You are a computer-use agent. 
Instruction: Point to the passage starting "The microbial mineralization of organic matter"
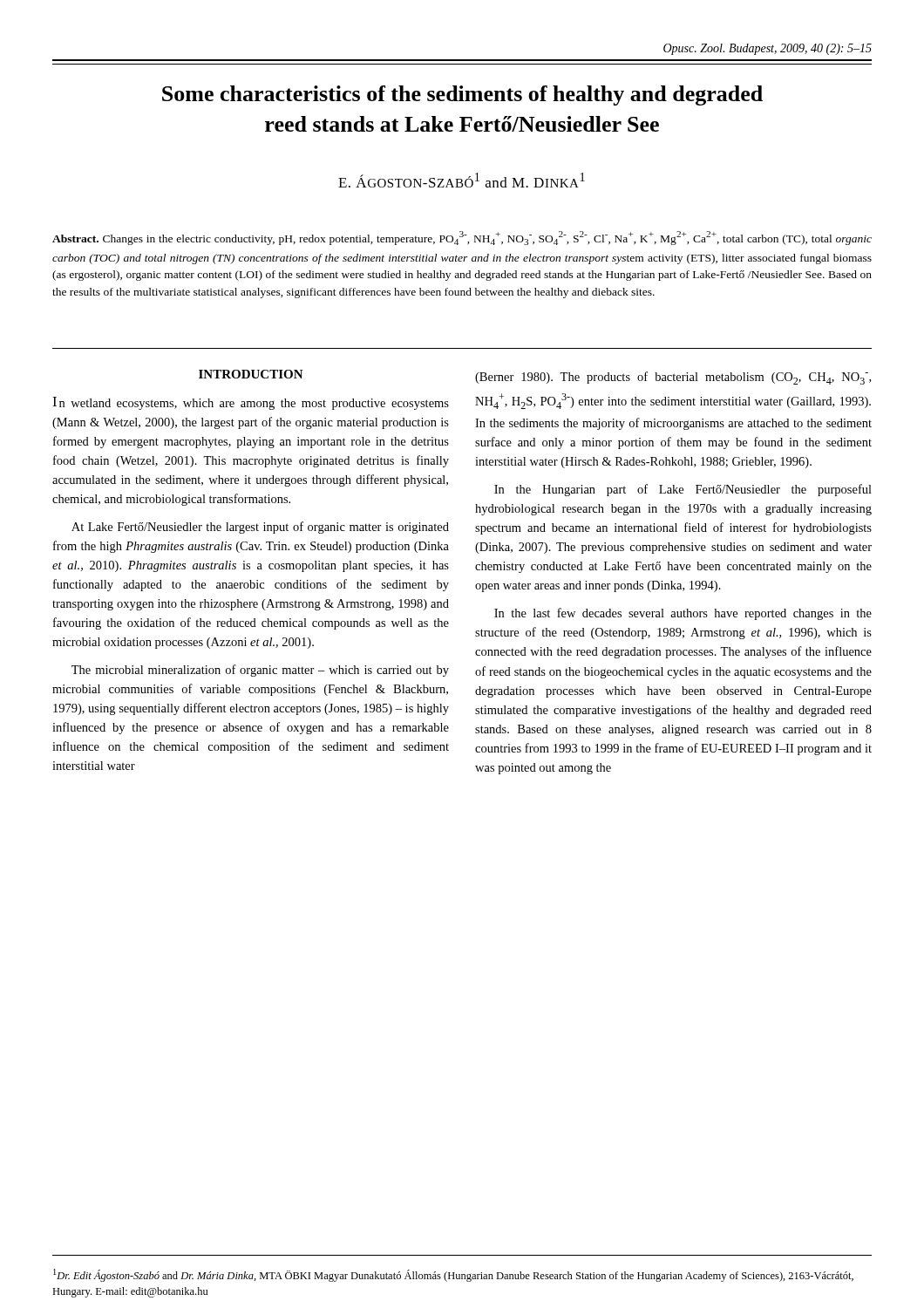click(251, 718)
